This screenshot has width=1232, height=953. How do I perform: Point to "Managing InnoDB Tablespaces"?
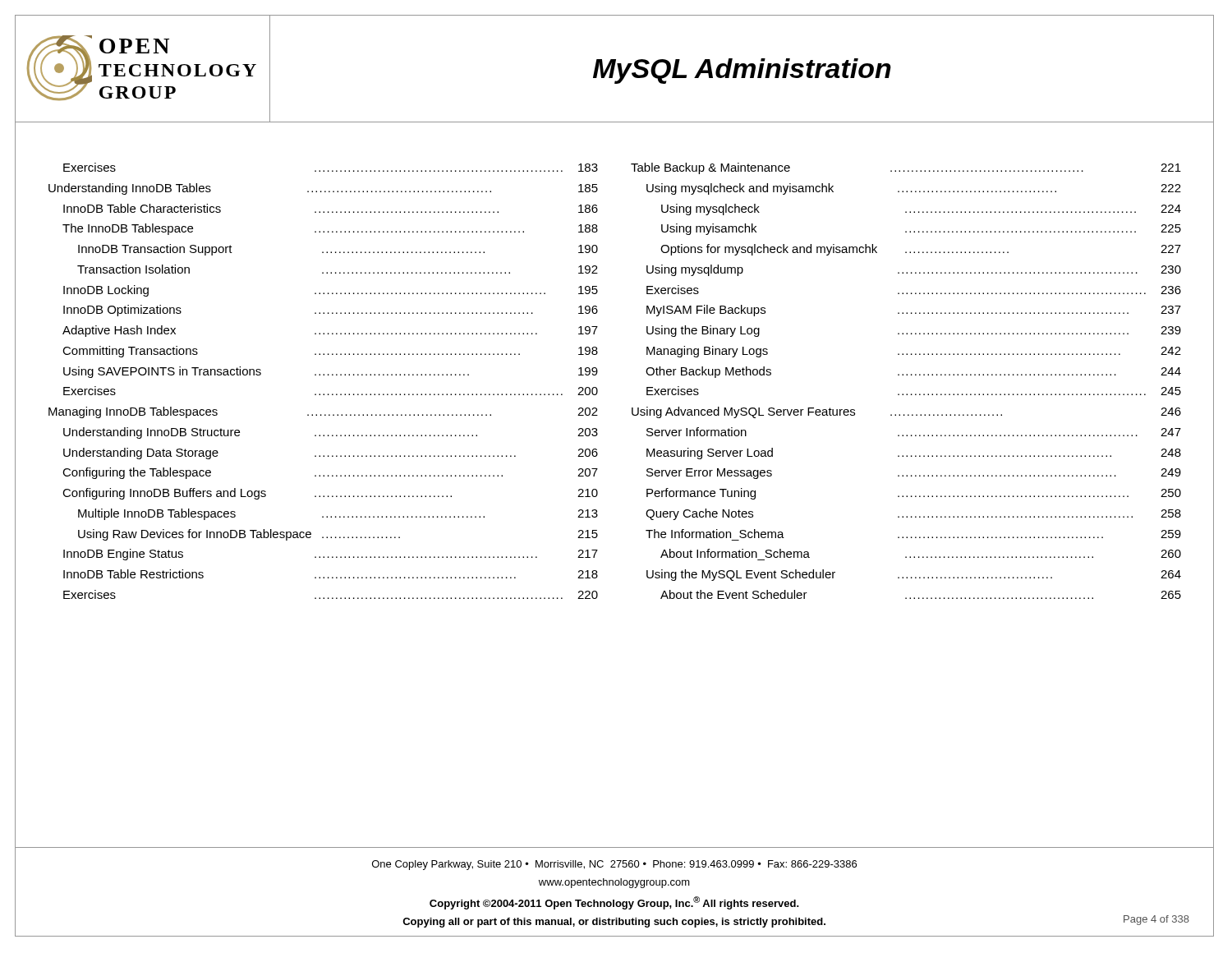(323, 412)
